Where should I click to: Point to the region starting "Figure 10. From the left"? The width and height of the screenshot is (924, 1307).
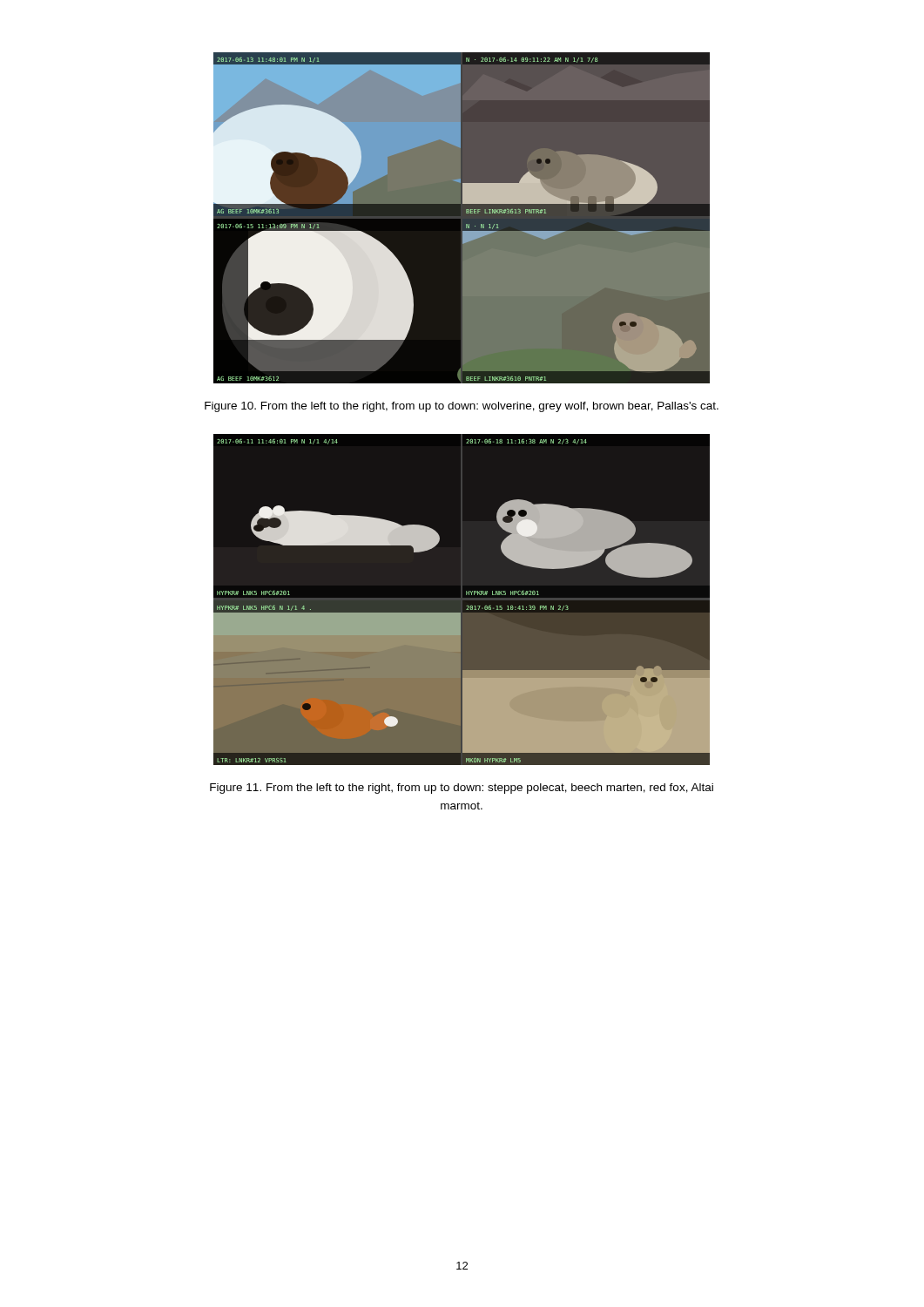click(x=462, y=406)
